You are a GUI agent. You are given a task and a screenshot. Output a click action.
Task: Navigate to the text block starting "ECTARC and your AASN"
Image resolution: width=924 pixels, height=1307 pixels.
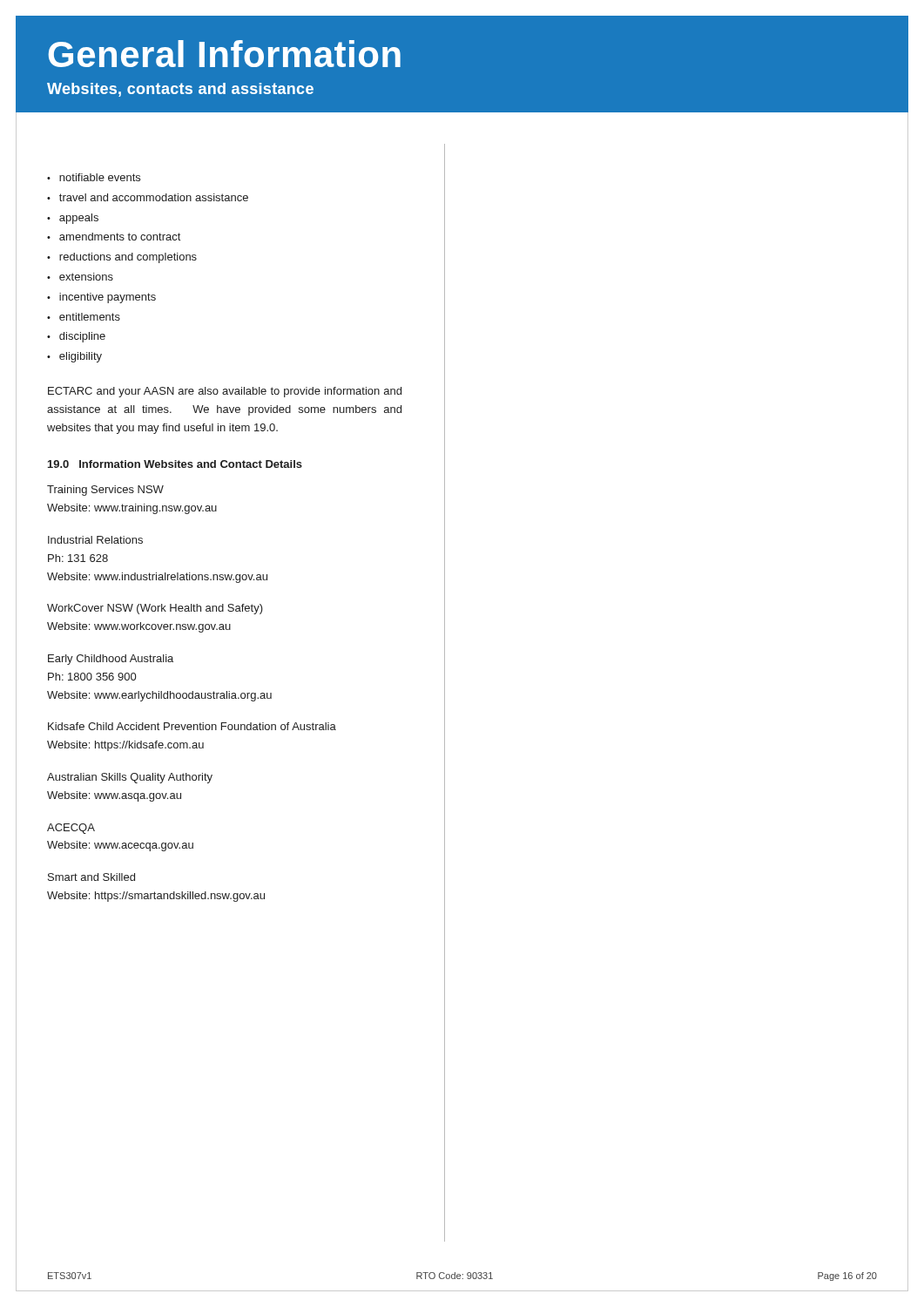pos(225,409)
